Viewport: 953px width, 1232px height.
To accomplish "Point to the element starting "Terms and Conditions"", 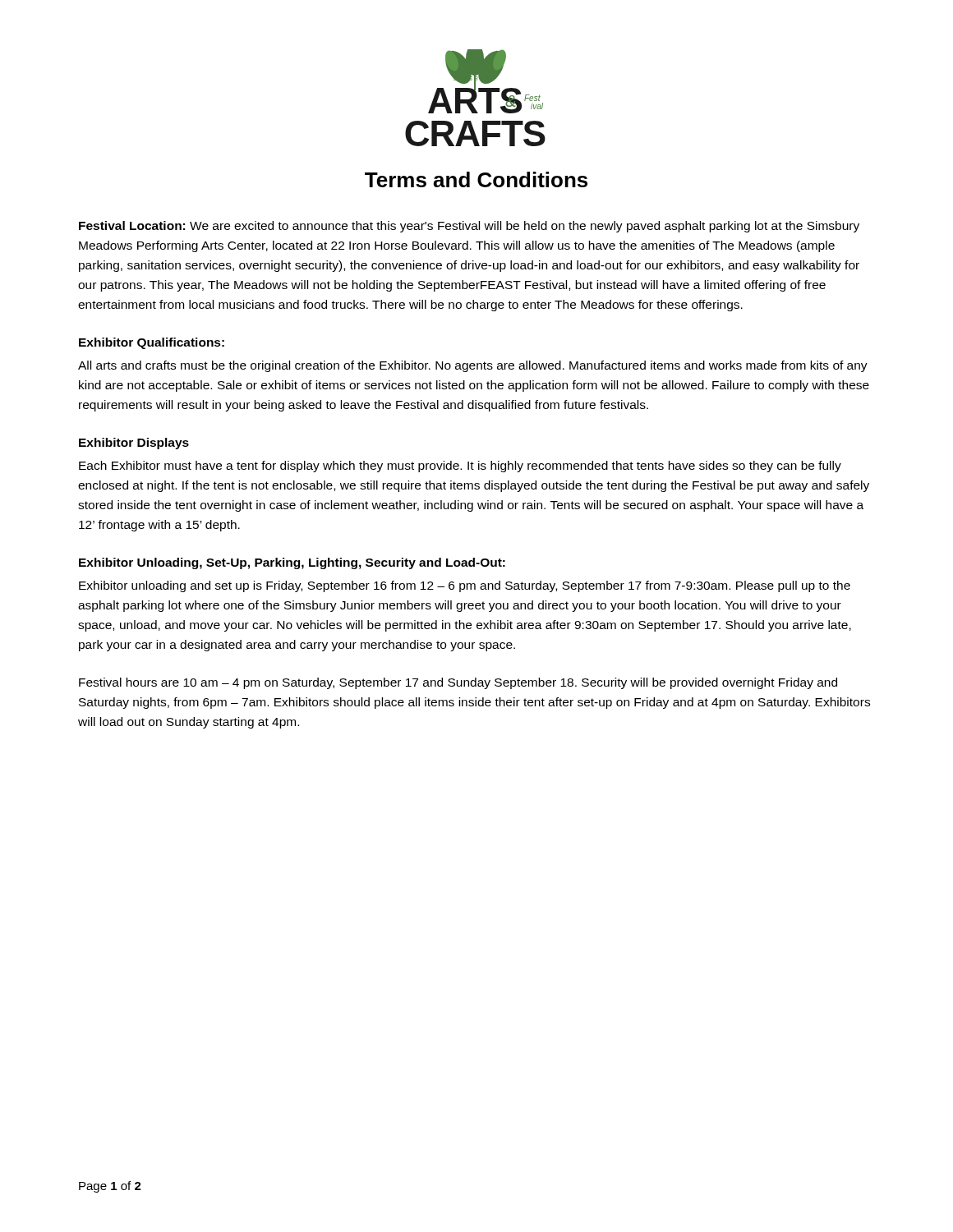I will (476, 180).
